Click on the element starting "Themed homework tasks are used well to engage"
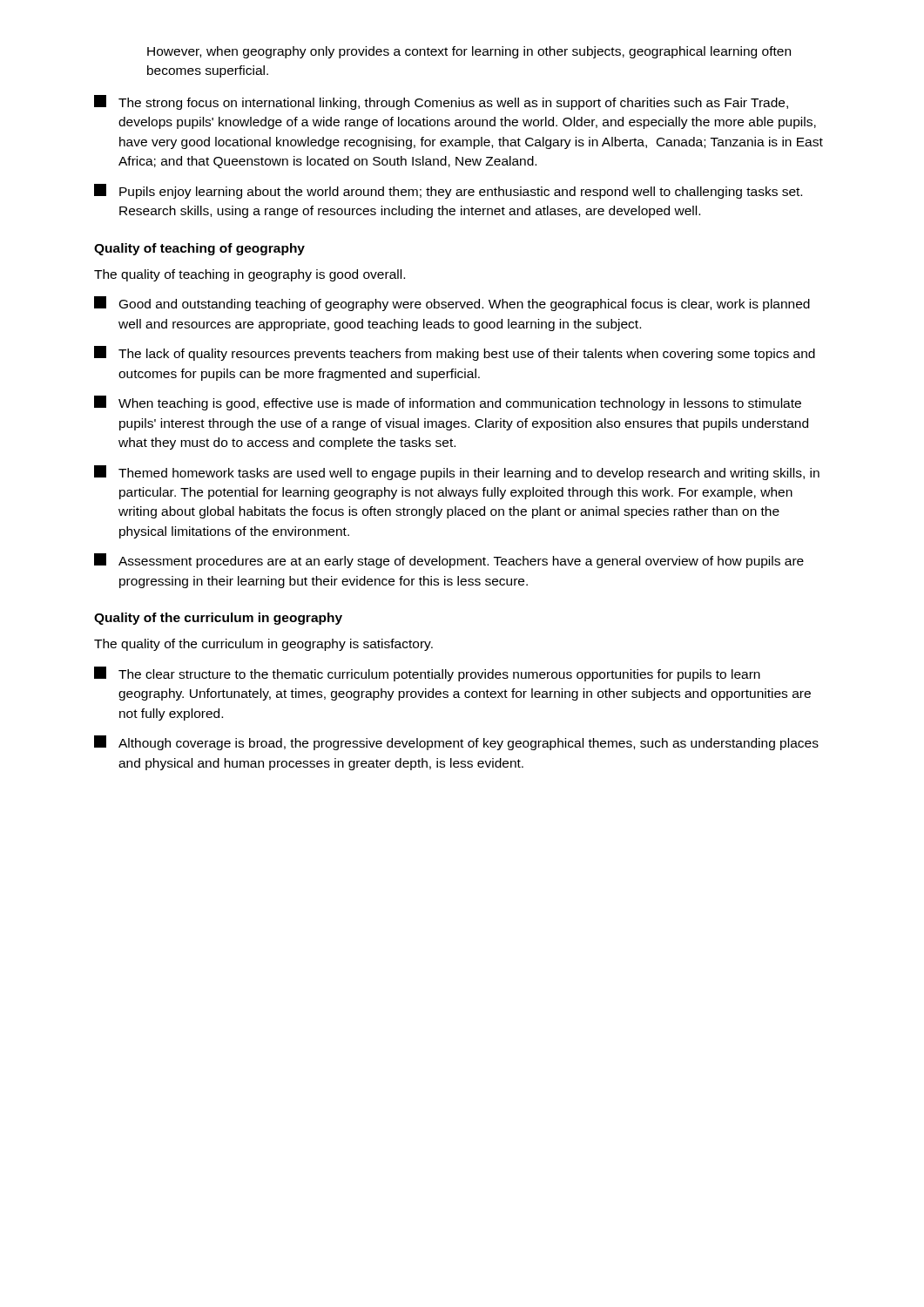Screen dimensions: 1307x924 click(x=462, y=502)
